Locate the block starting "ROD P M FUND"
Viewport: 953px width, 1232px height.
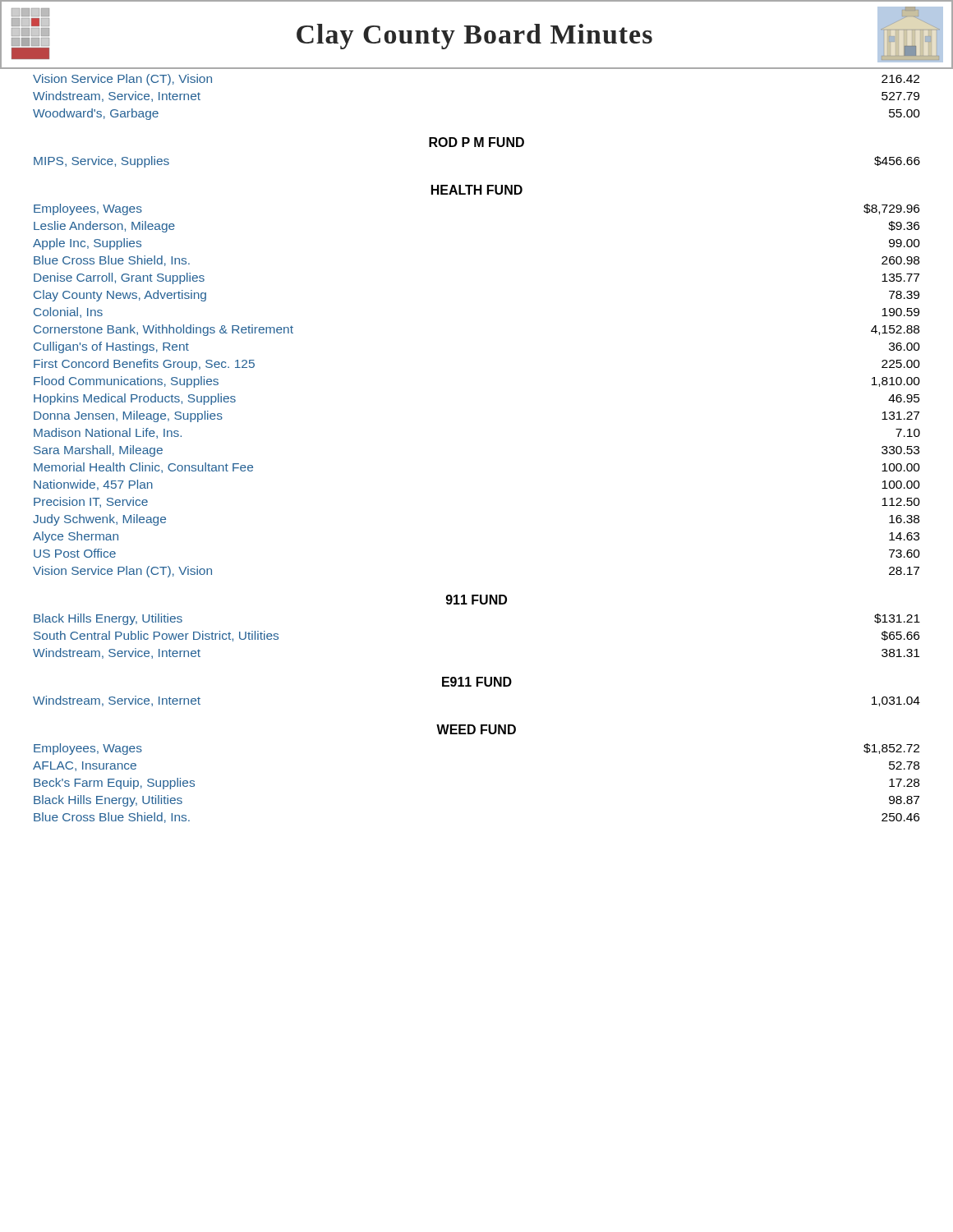pyautogui.click(x=476, y=142)
